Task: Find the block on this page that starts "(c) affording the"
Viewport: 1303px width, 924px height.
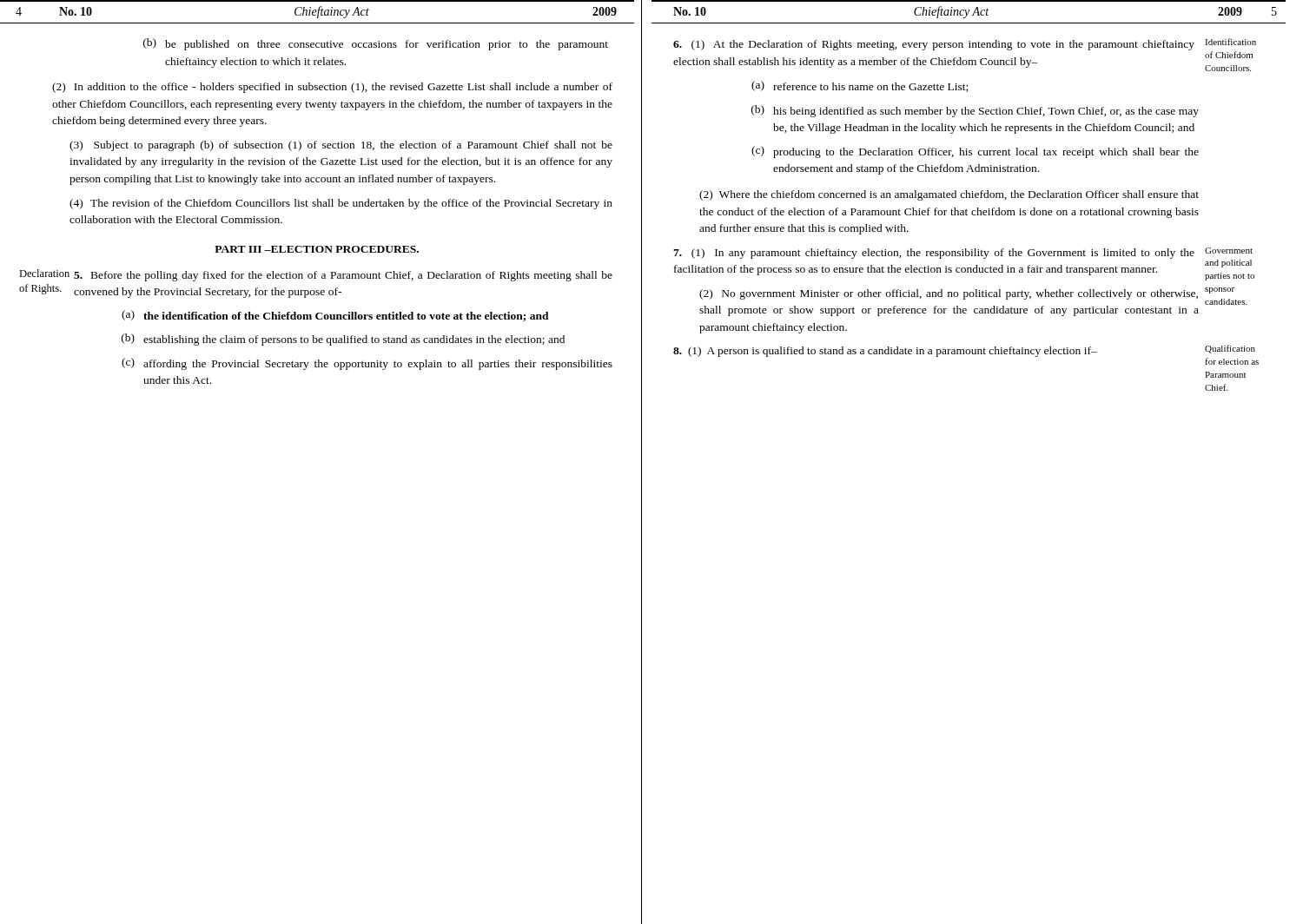Action: (358, 372)
